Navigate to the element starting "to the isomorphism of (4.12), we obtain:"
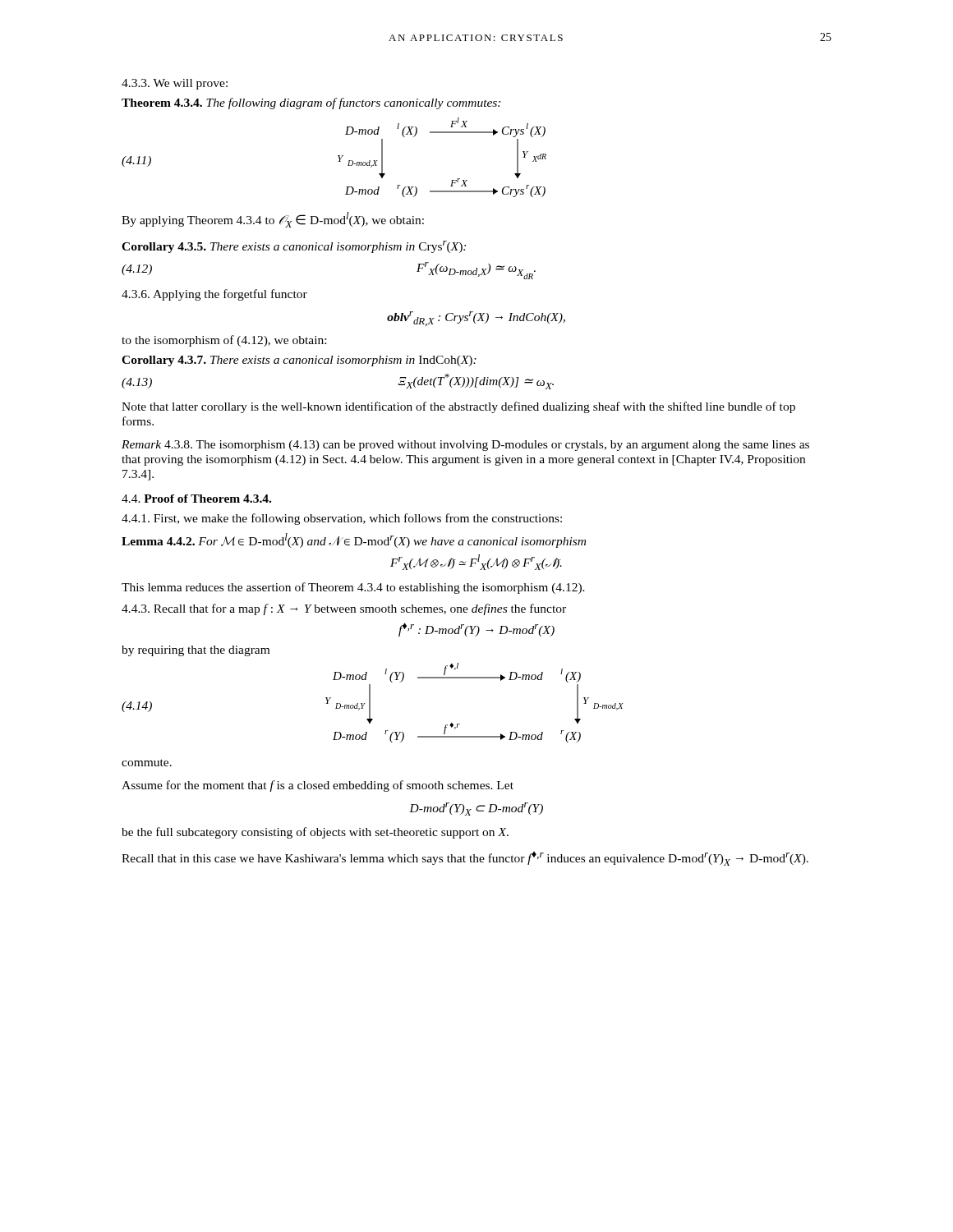 click(225, 340)
